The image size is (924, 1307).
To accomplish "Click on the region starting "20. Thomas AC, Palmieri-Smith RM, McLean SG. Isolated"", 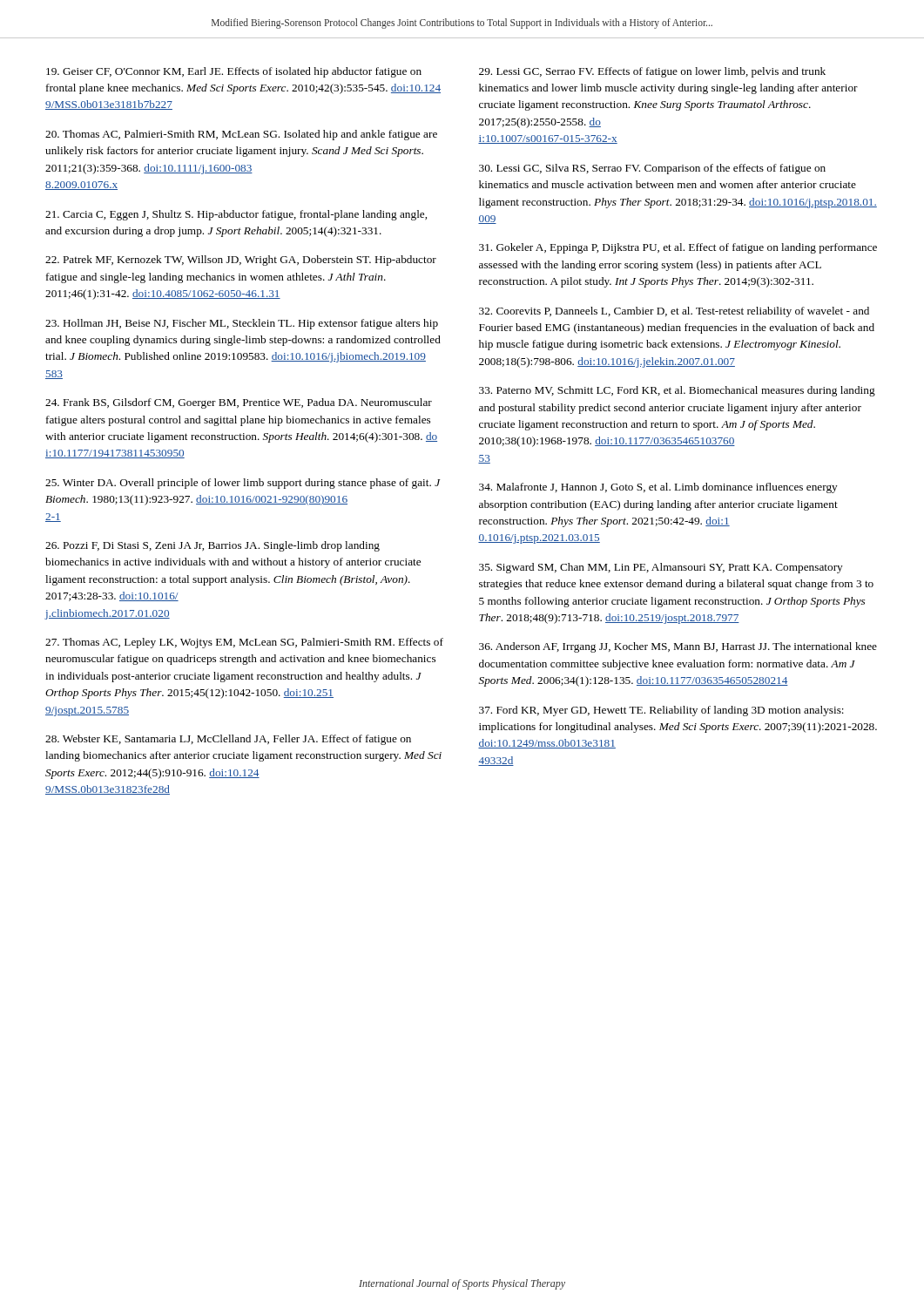I will pos(241,159).
